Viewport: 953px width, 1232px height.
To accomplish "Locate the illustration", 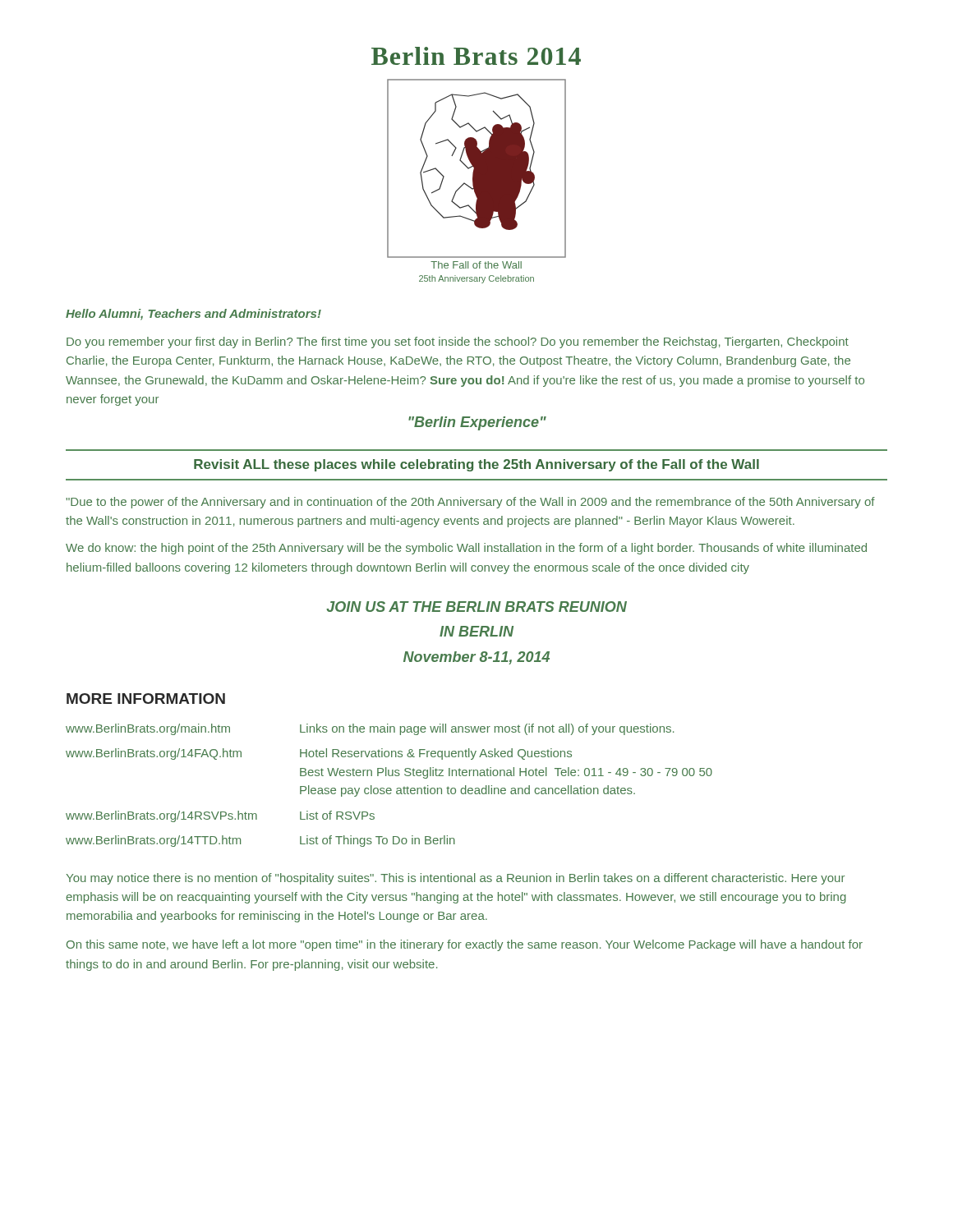I will pos(476,185).
